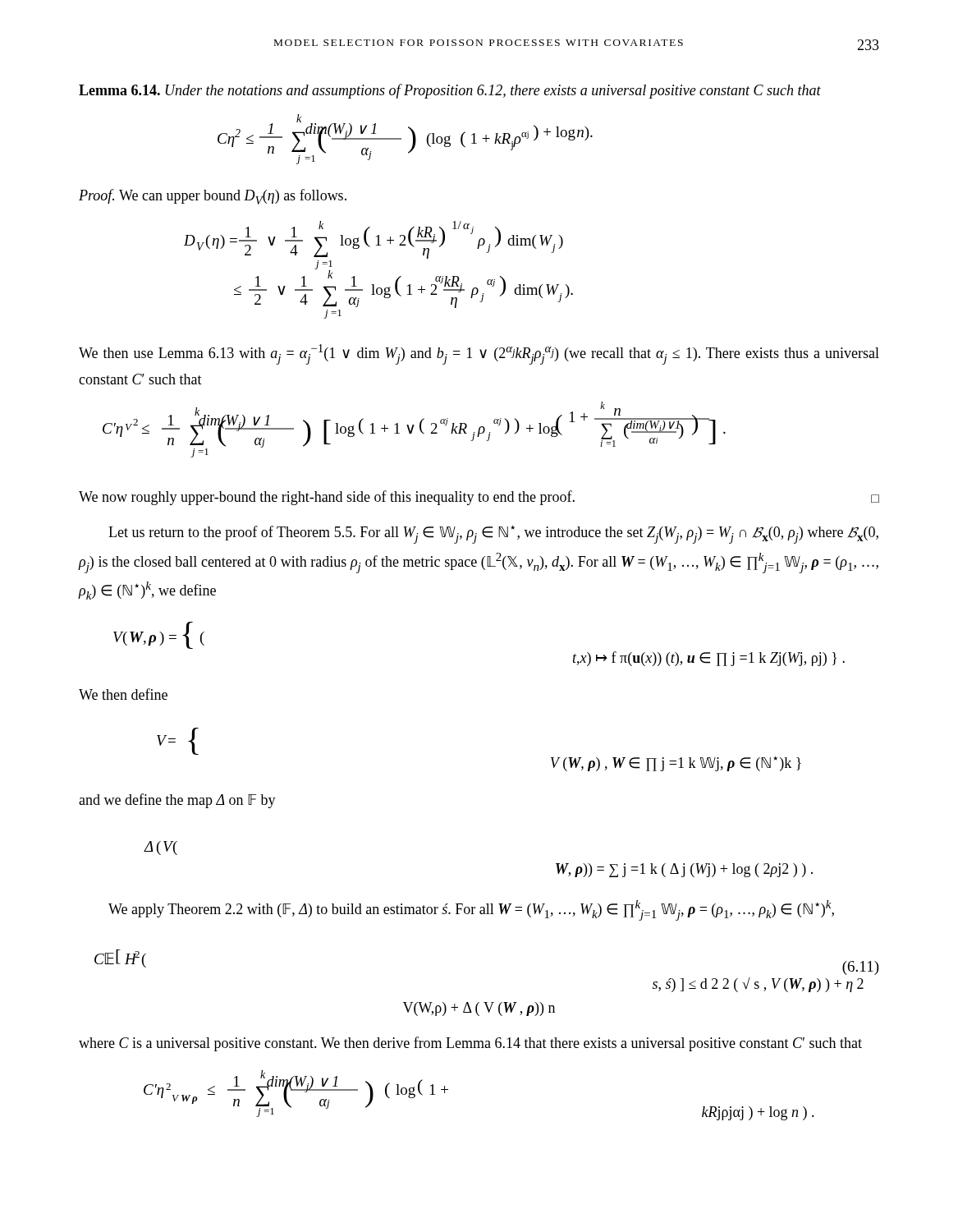
Task: Select the element starting "where C is a universal positive constant. We"
Action: (470, 1043)
